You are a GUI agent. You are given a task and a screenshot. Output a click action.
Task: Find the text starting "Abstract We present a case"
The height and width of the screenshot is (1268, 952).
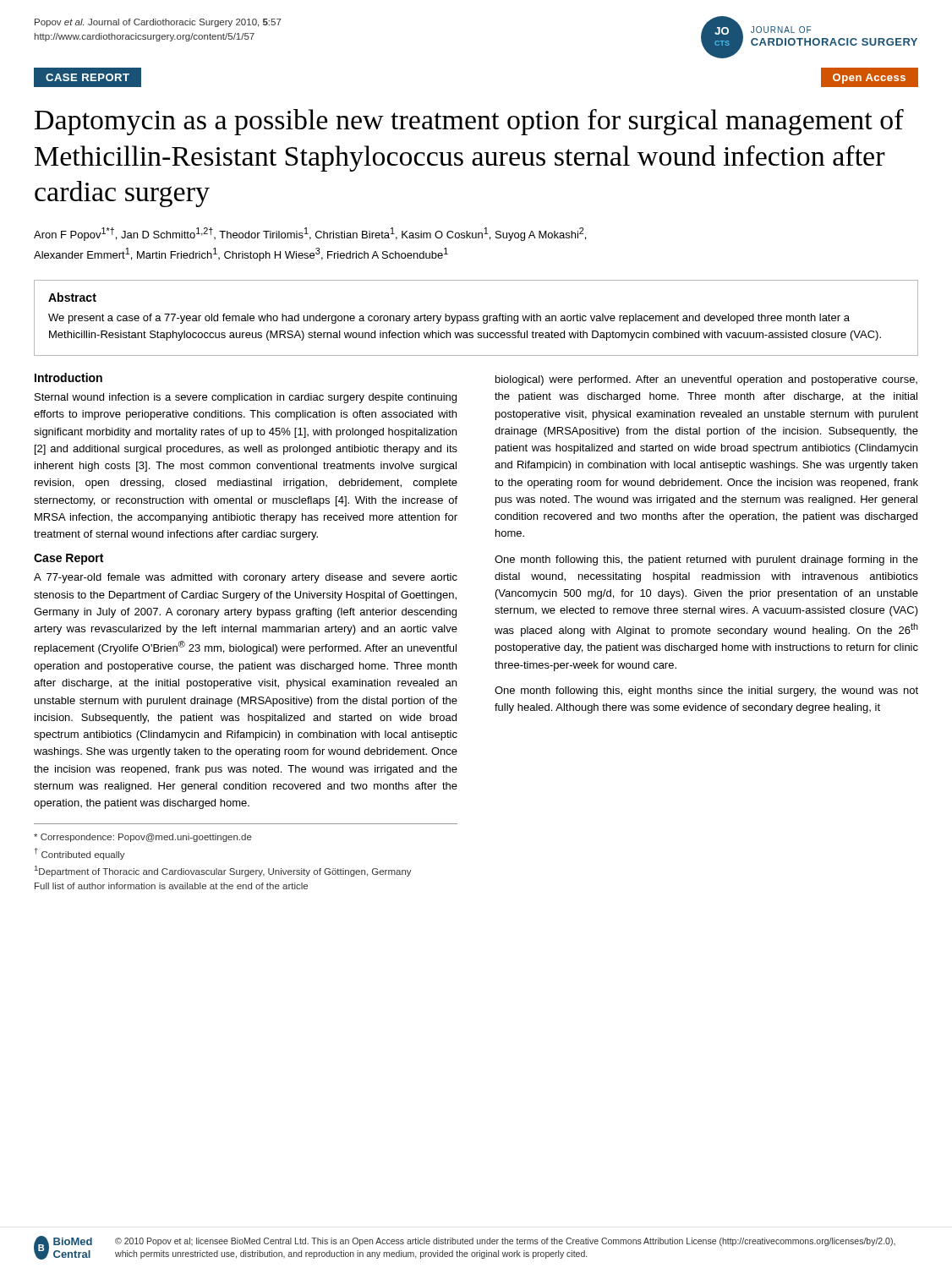tap(476, 317)
